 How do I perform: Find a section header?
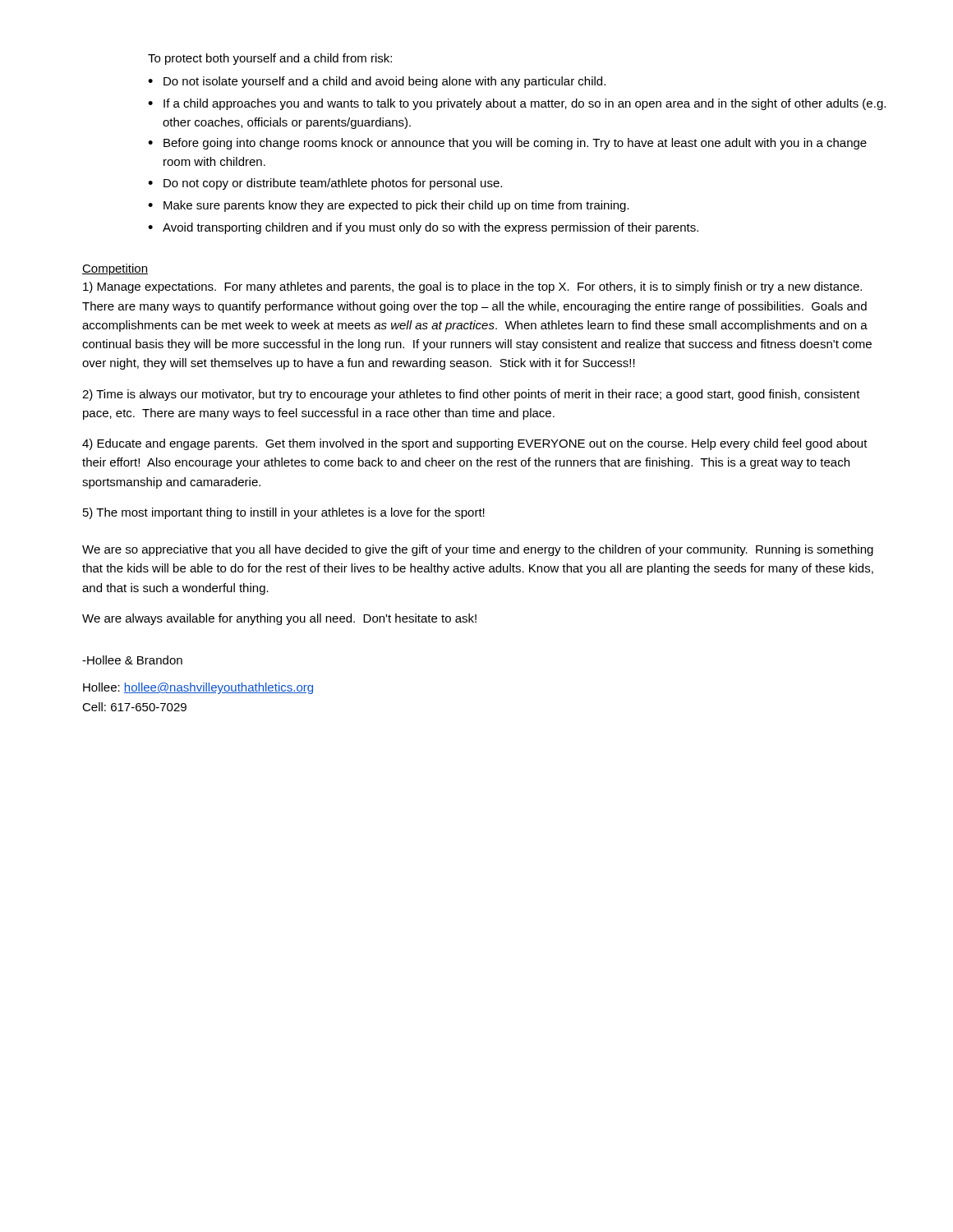115,268
